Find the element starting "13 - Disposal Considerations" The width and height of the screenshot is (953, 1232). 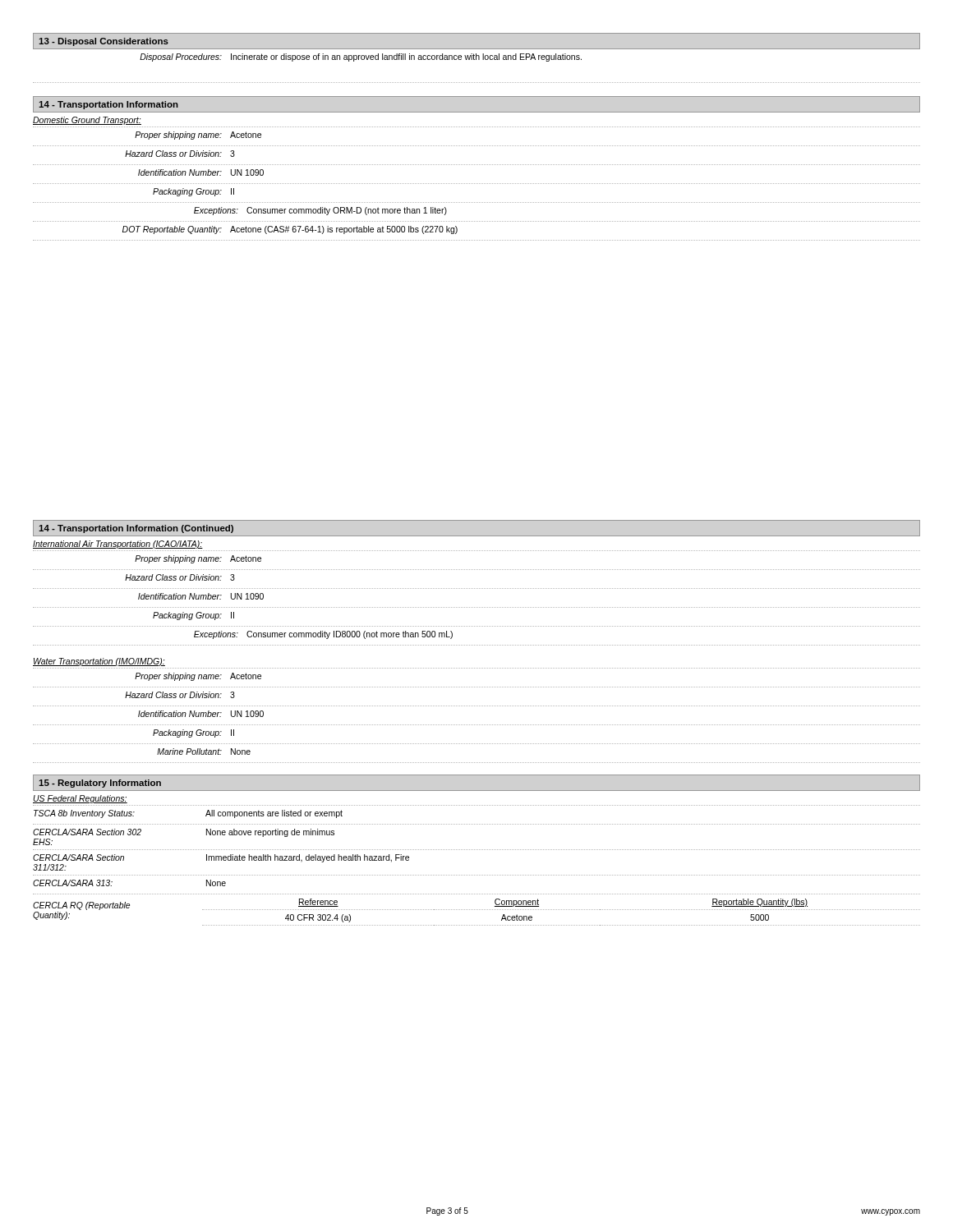point(103,41)
